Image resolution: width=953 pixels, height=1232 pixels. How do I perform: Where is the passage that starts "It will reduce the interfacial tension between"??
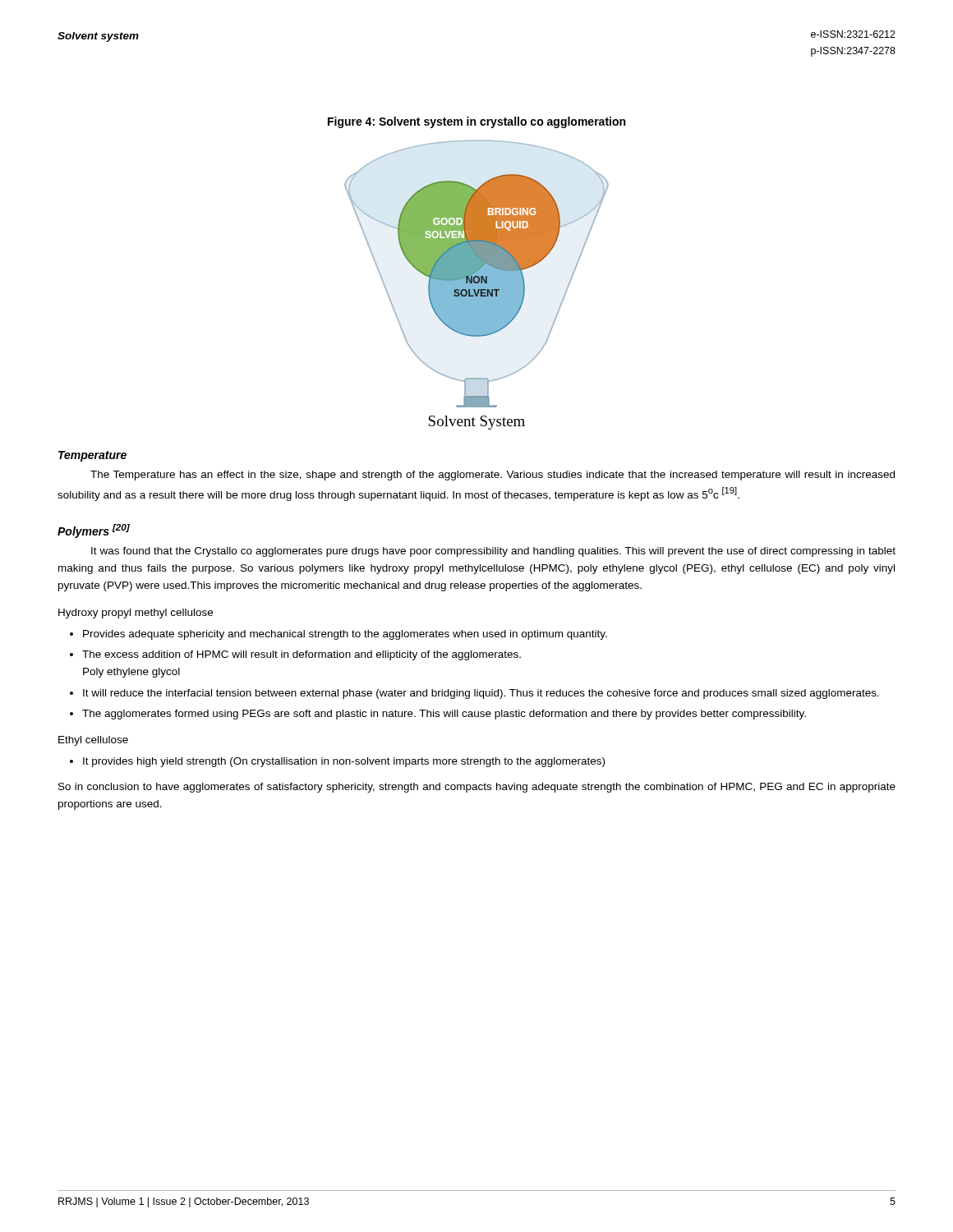(x=481, y=693)
